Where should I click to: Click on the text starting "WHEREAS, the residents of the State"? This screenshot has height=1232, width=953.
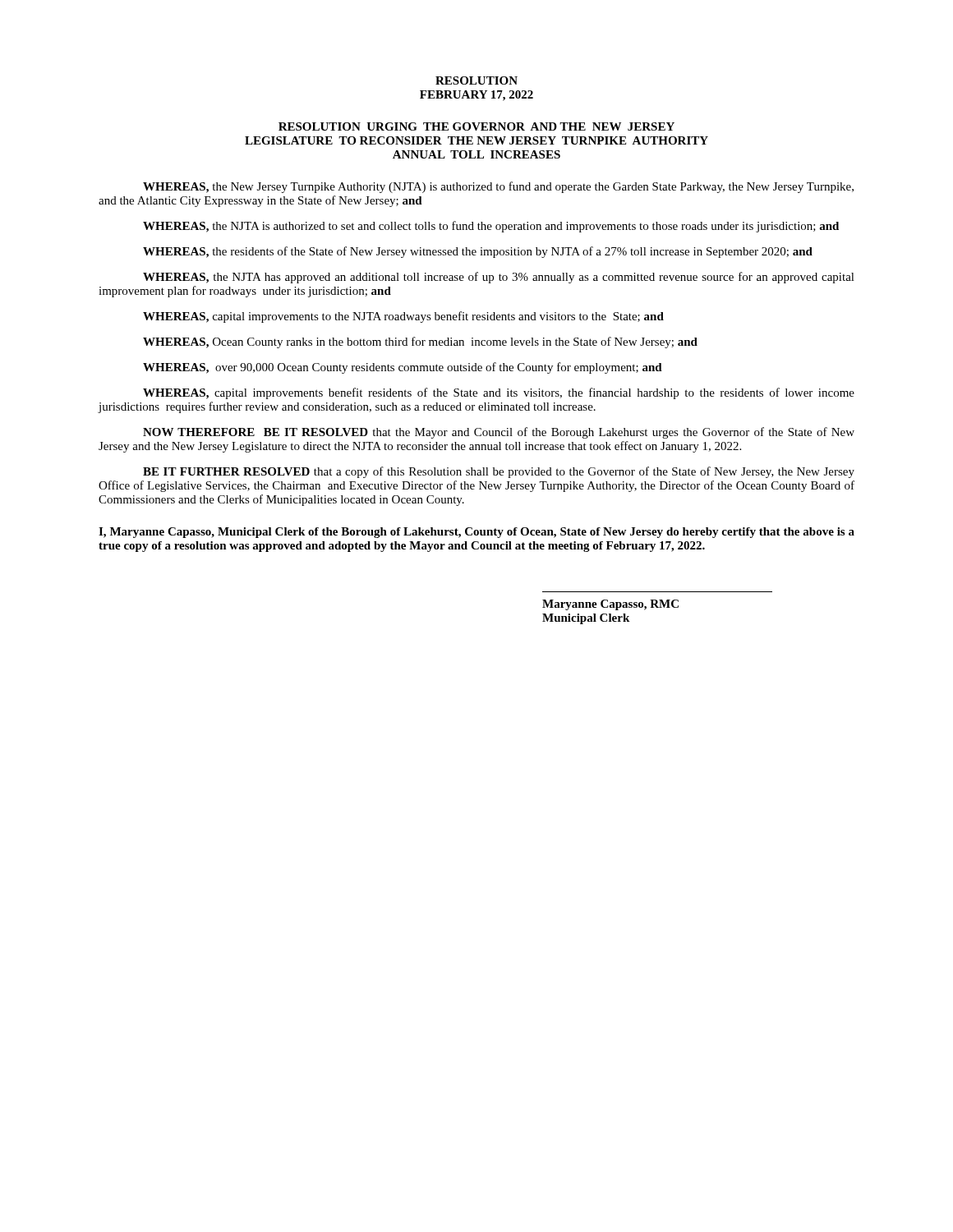476,252
